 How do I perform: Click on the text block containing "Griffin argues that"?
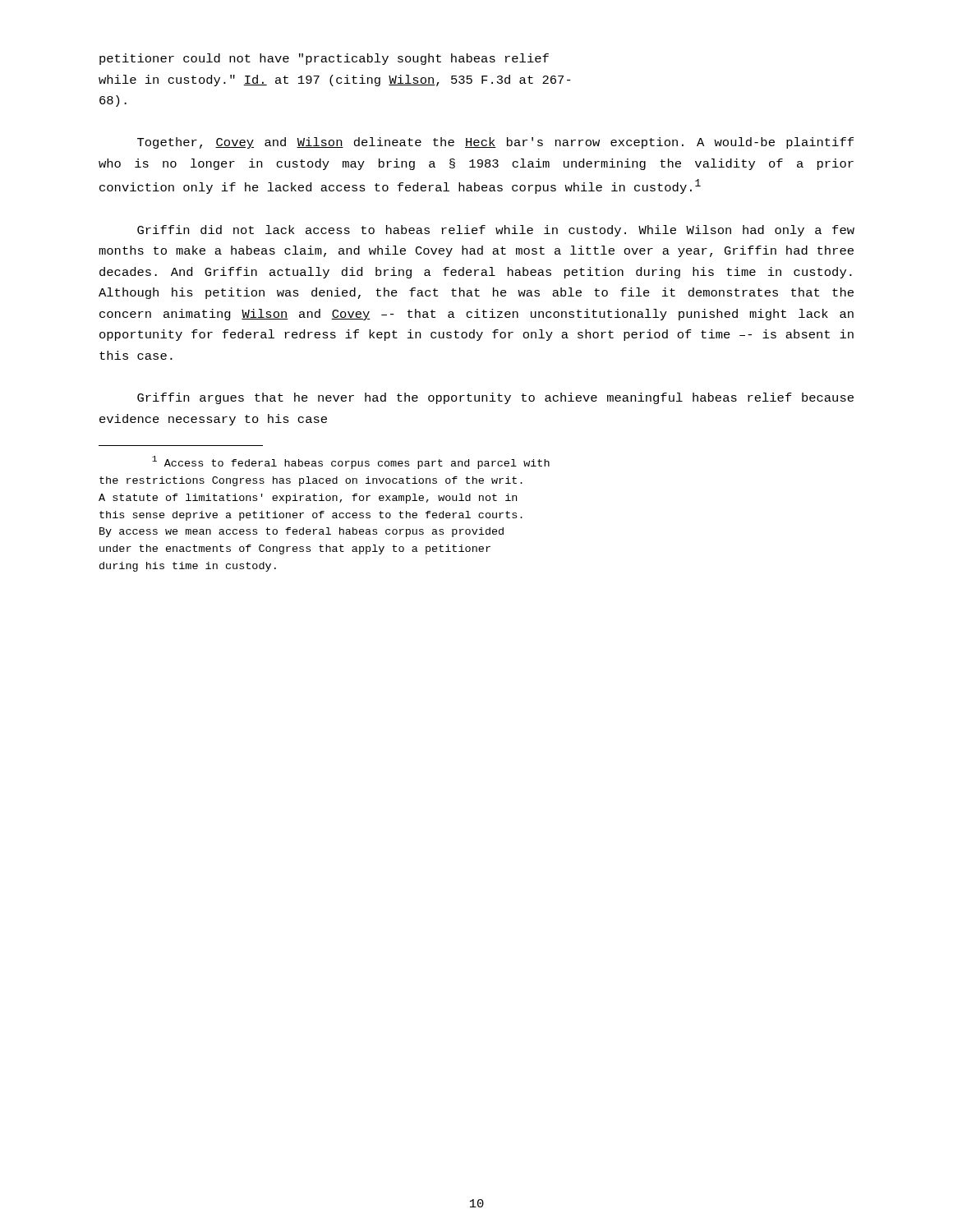coord(476,409)
